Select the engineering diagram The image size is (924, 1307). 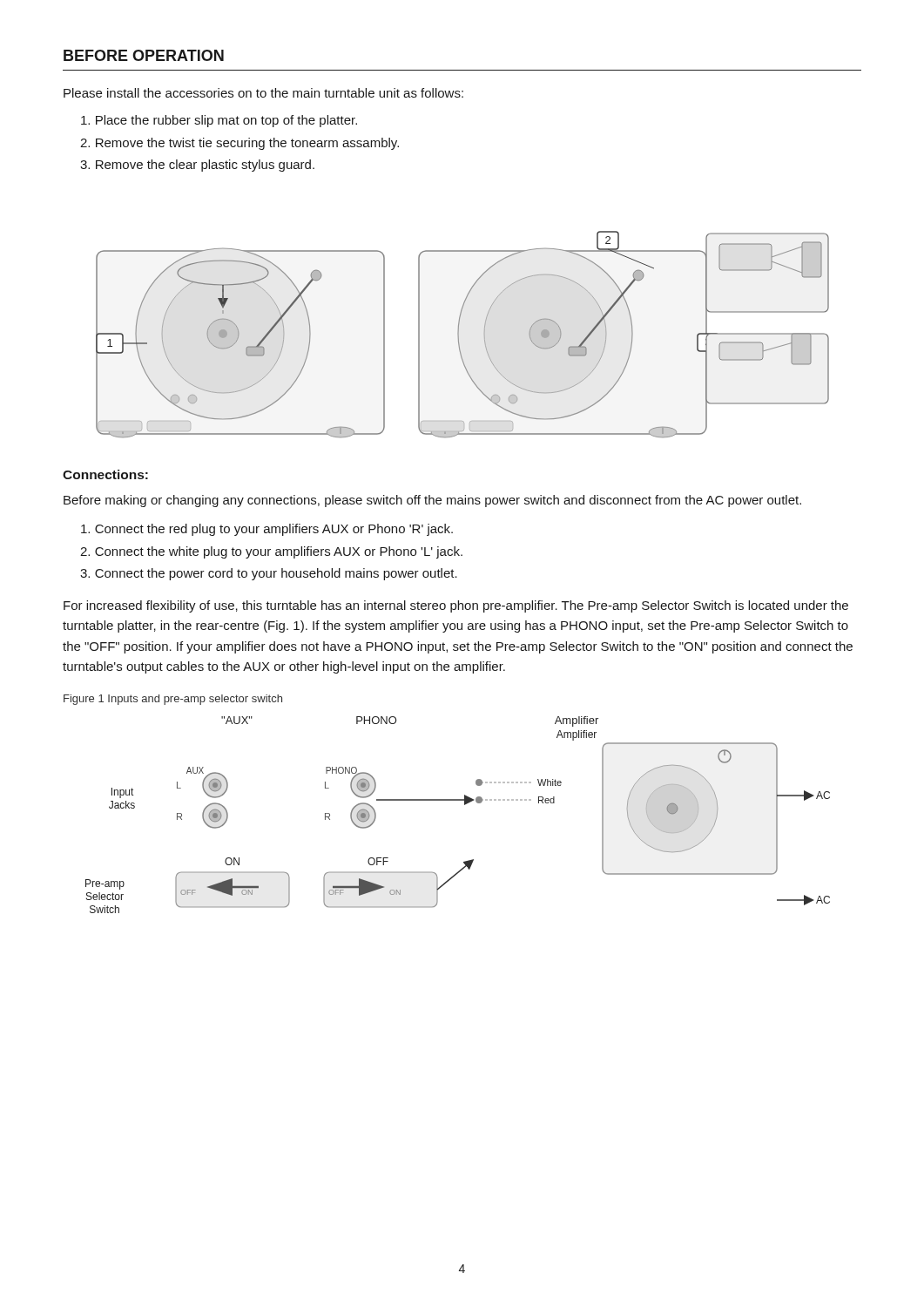[x=462, y=325]
